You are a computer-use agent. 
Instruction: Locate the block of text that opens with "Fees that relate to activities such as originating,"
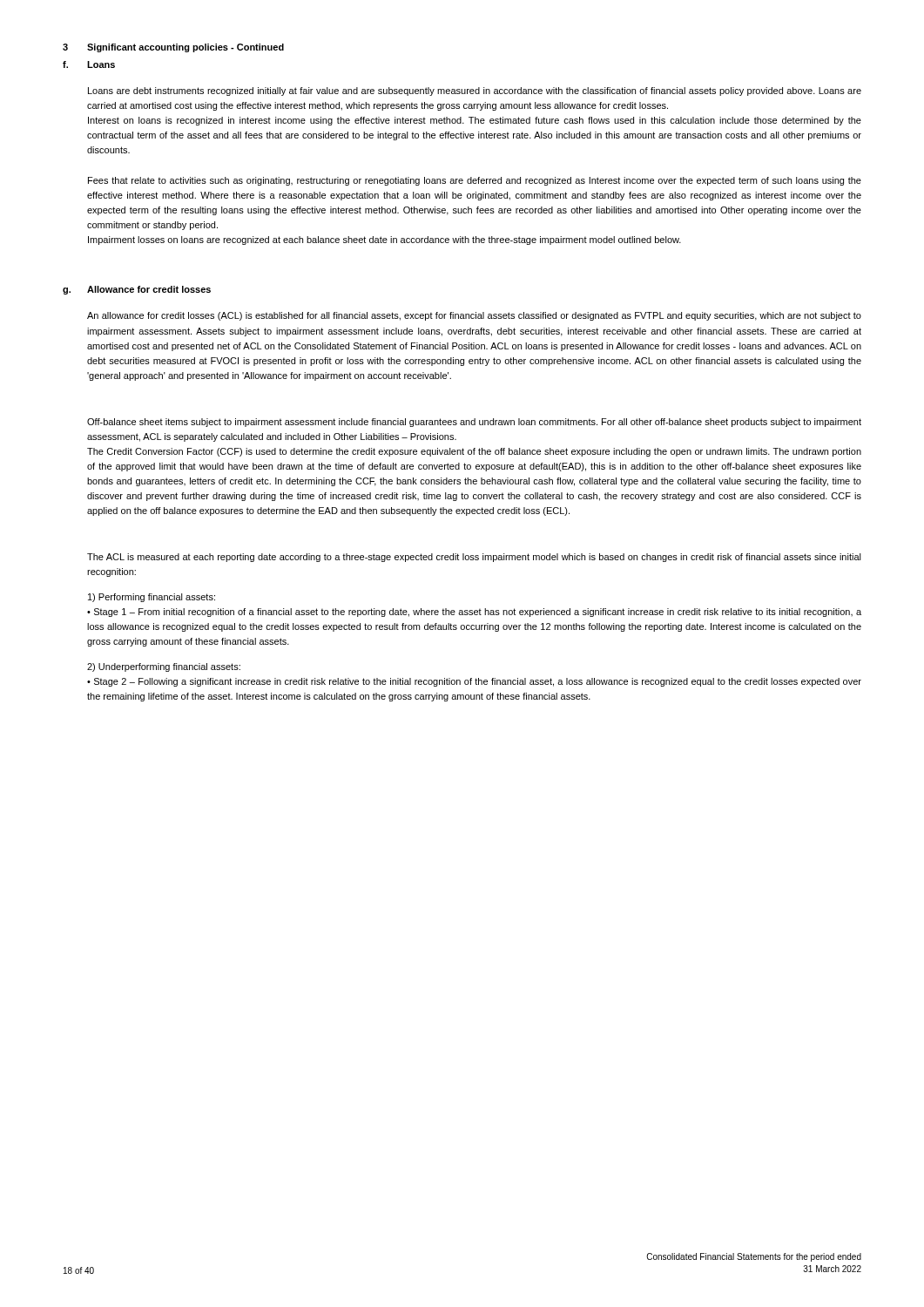(x=474, y=211)
